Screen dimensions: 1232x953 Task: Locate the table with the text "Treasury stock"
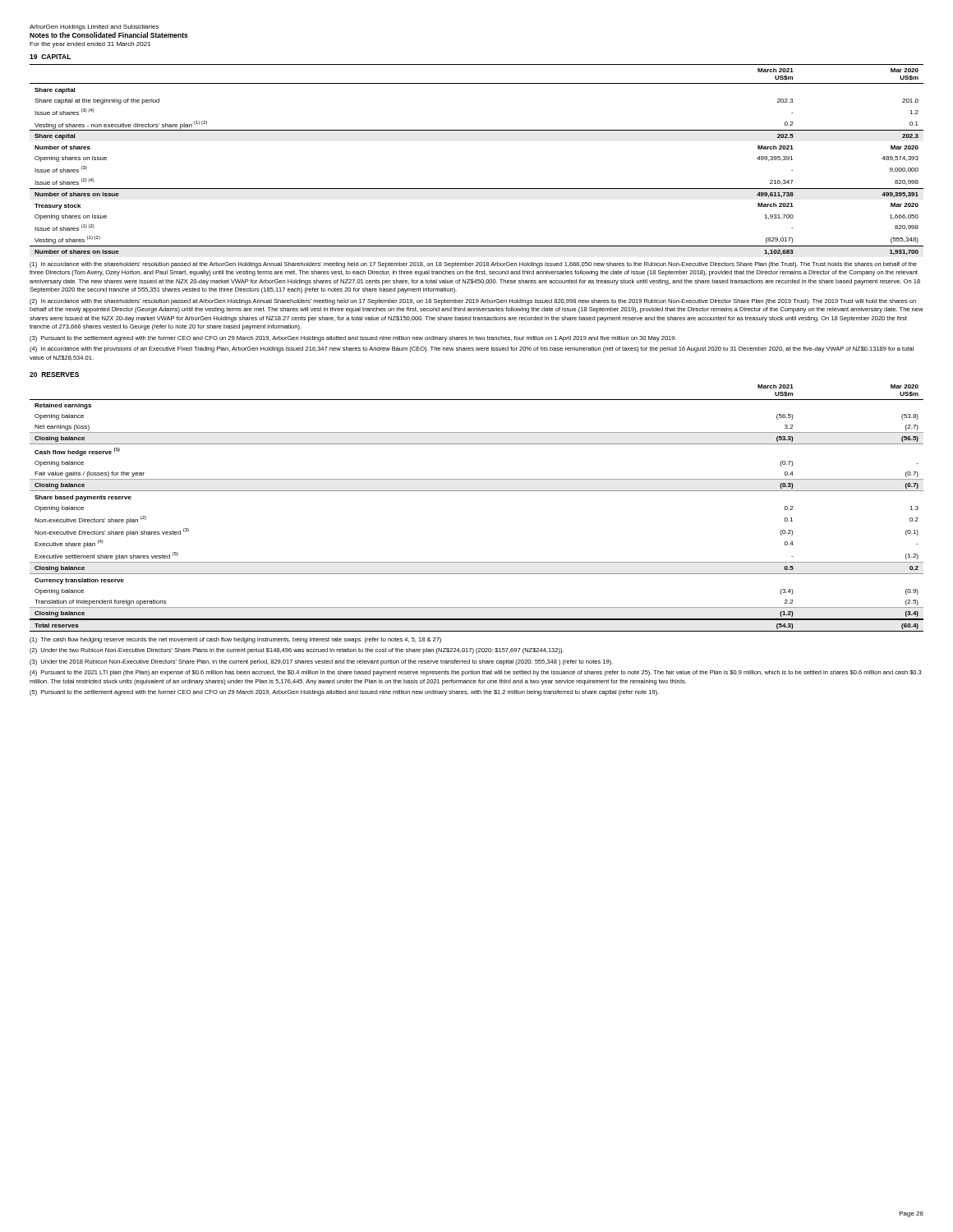coord(476,161)
